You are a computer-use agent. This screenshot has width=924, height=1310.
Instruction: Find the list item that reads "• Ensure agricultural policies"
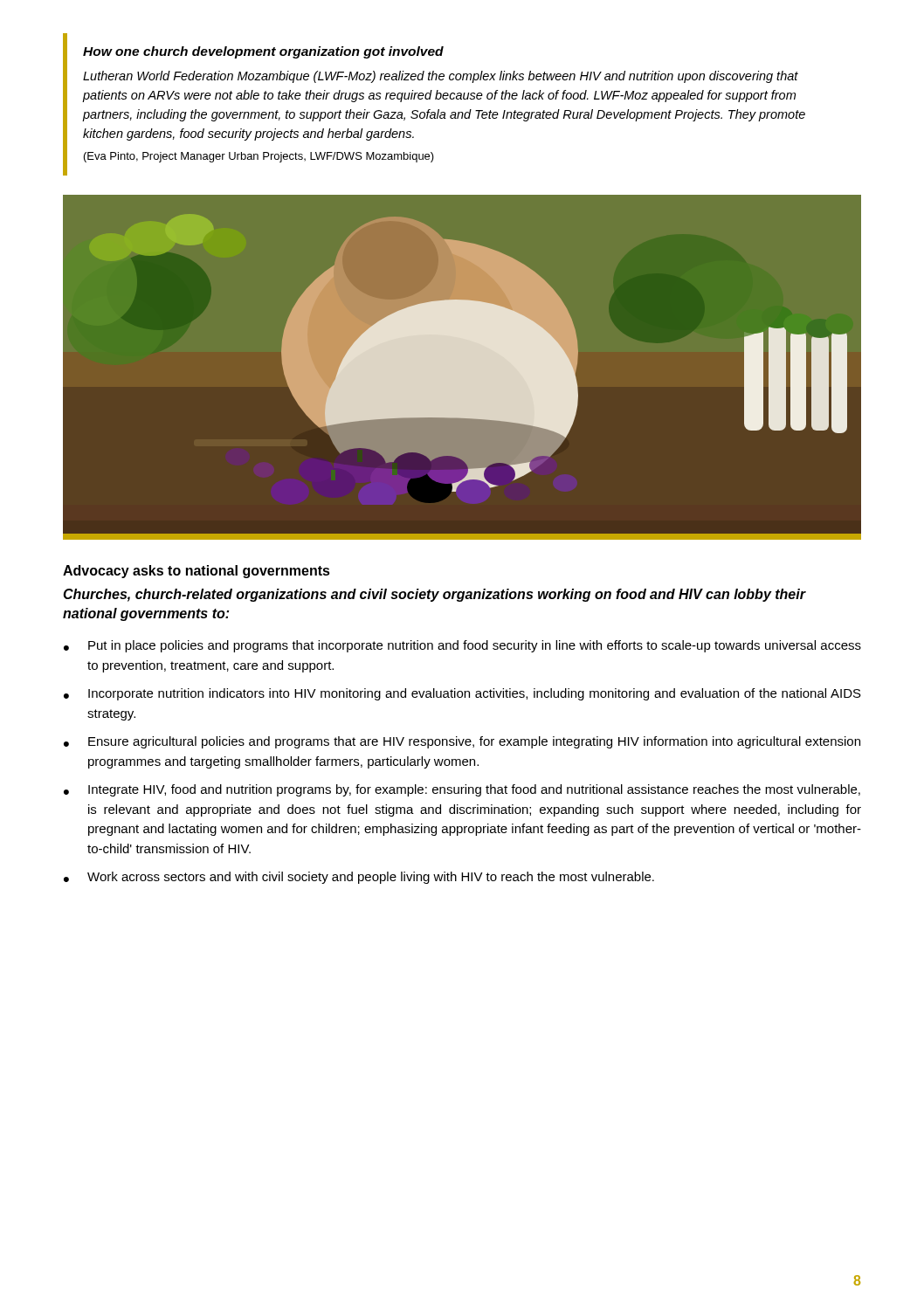click(462, 752)
